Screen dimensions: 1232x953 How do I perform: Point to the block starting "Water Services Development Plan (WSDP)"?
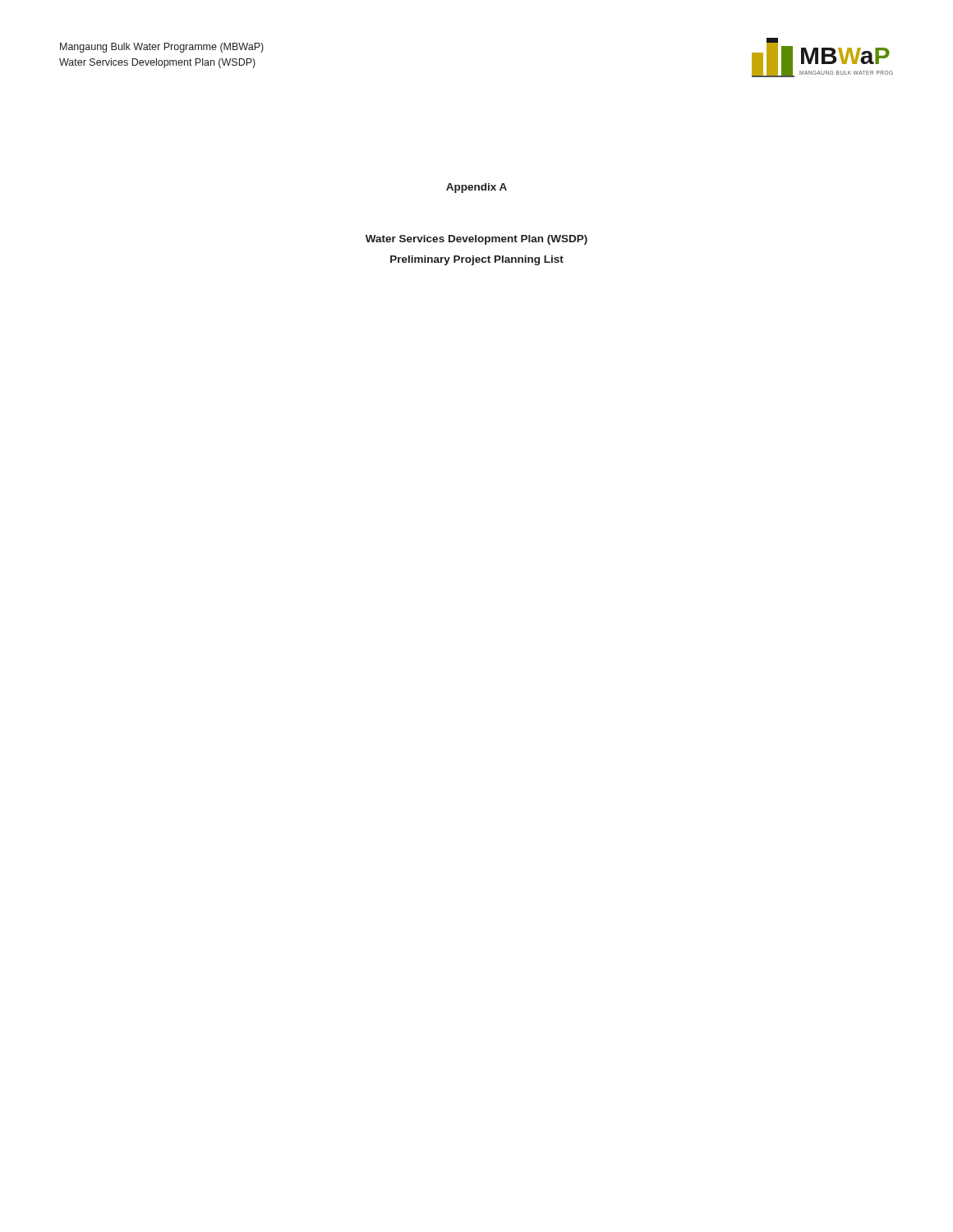point(476,239)
